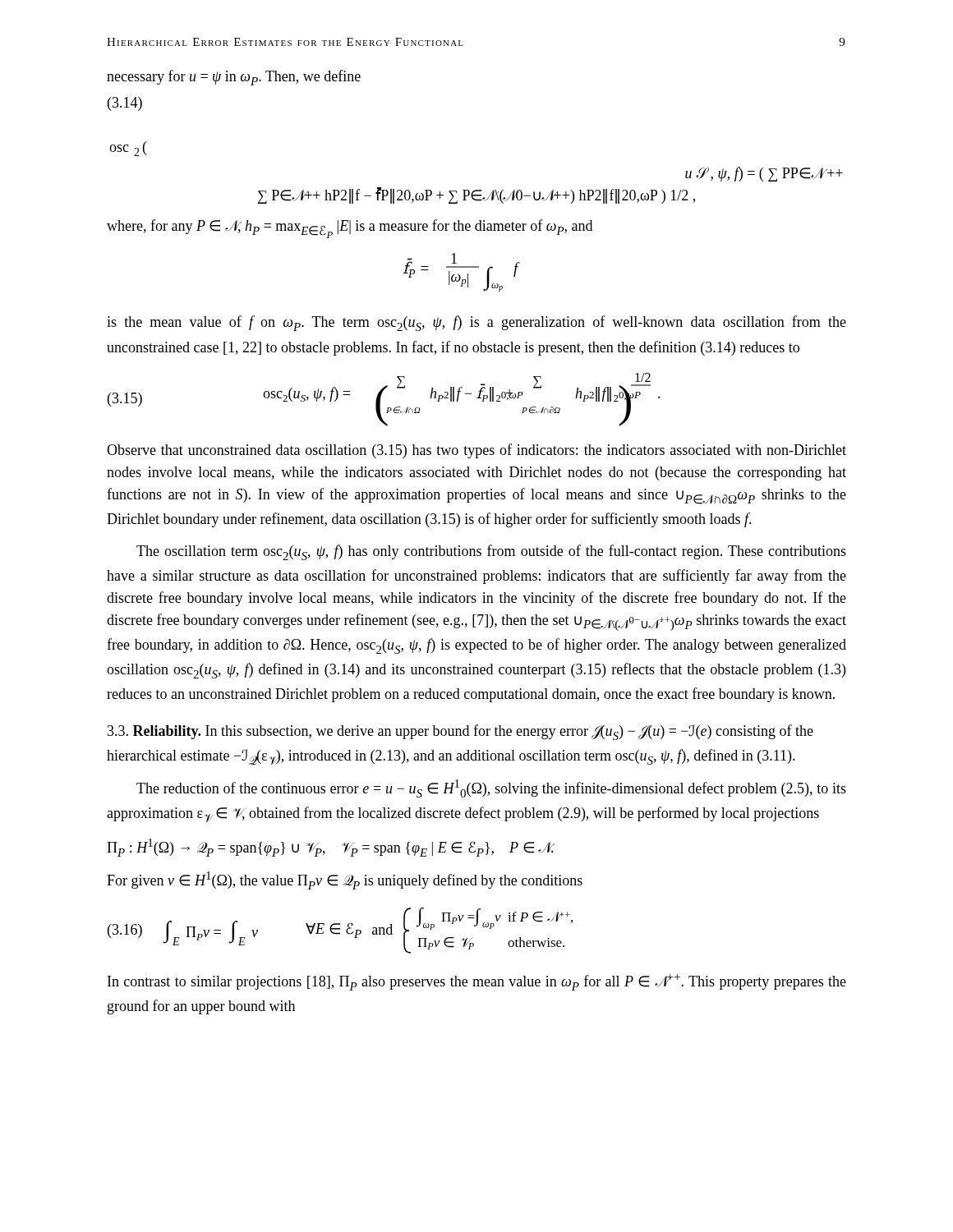Find the text block containing "is the mean value"
Screen dimensions: 1232x953
tap(476, 335)
